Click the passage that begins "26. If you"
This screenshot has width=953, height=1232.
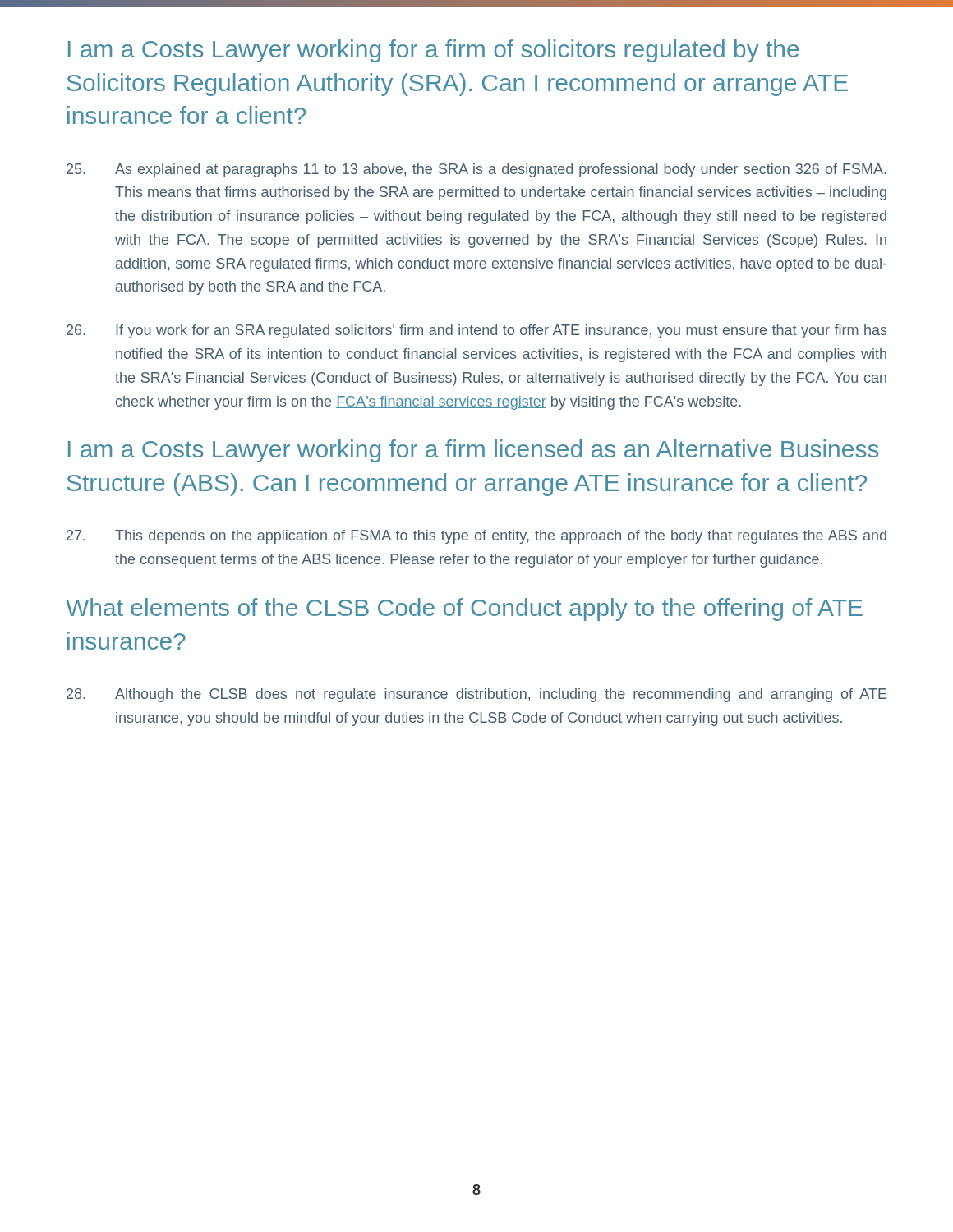pos(476,366)
